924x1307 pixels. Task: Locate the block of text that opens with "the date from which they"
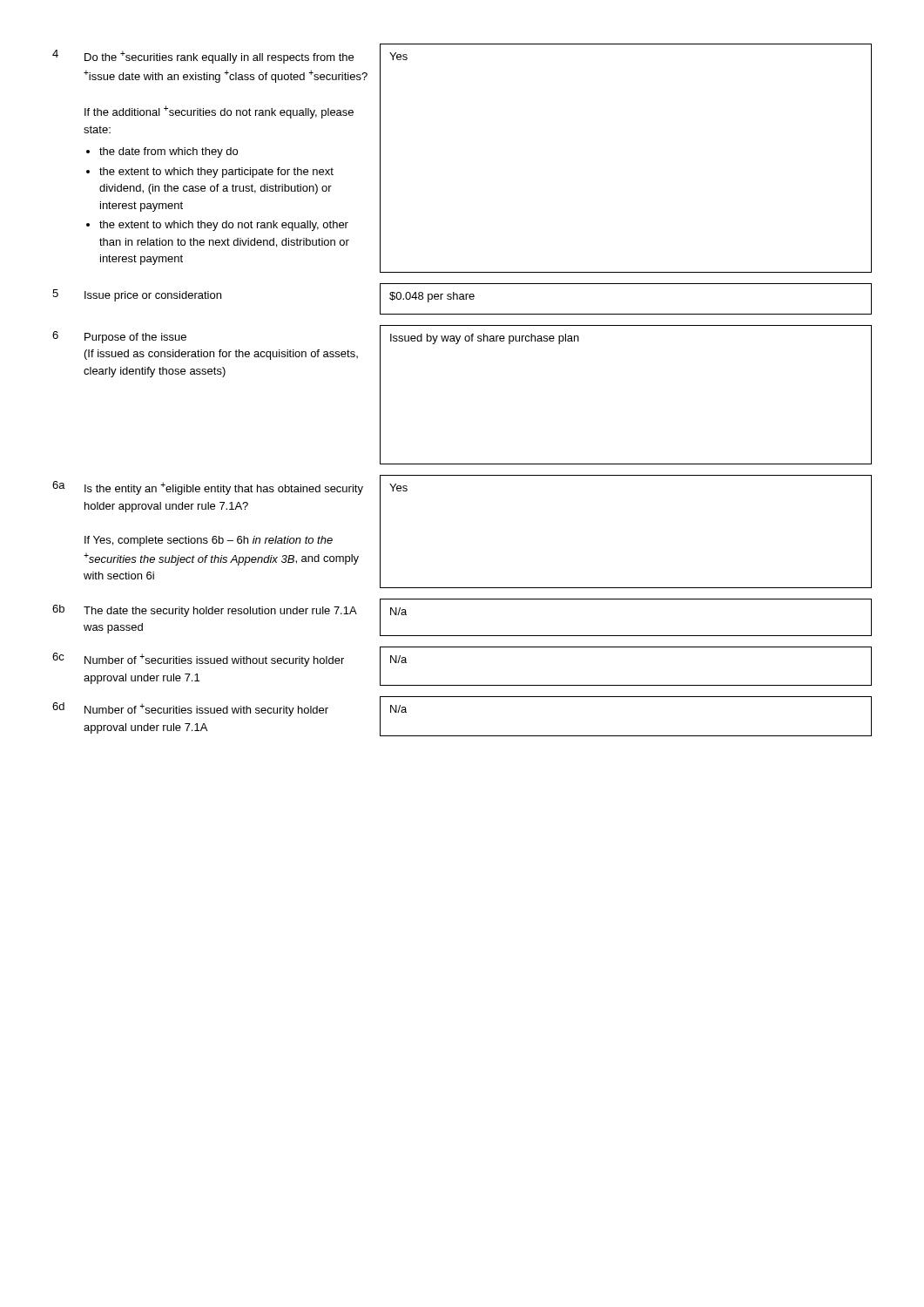169,152
